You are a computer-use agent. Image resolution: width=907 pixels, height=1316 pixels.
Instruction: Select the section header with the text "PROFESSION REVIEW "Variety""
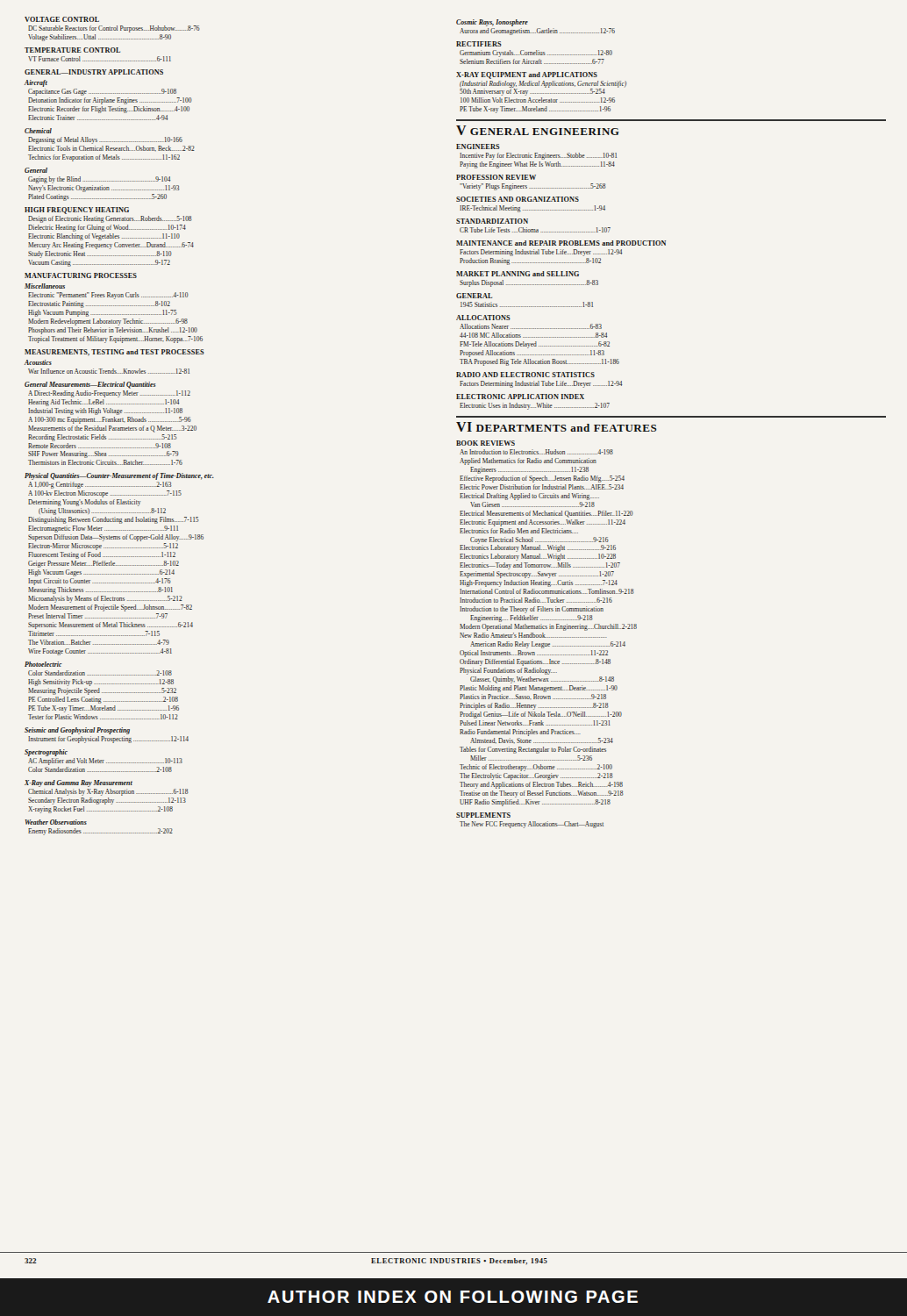point(496,177)
